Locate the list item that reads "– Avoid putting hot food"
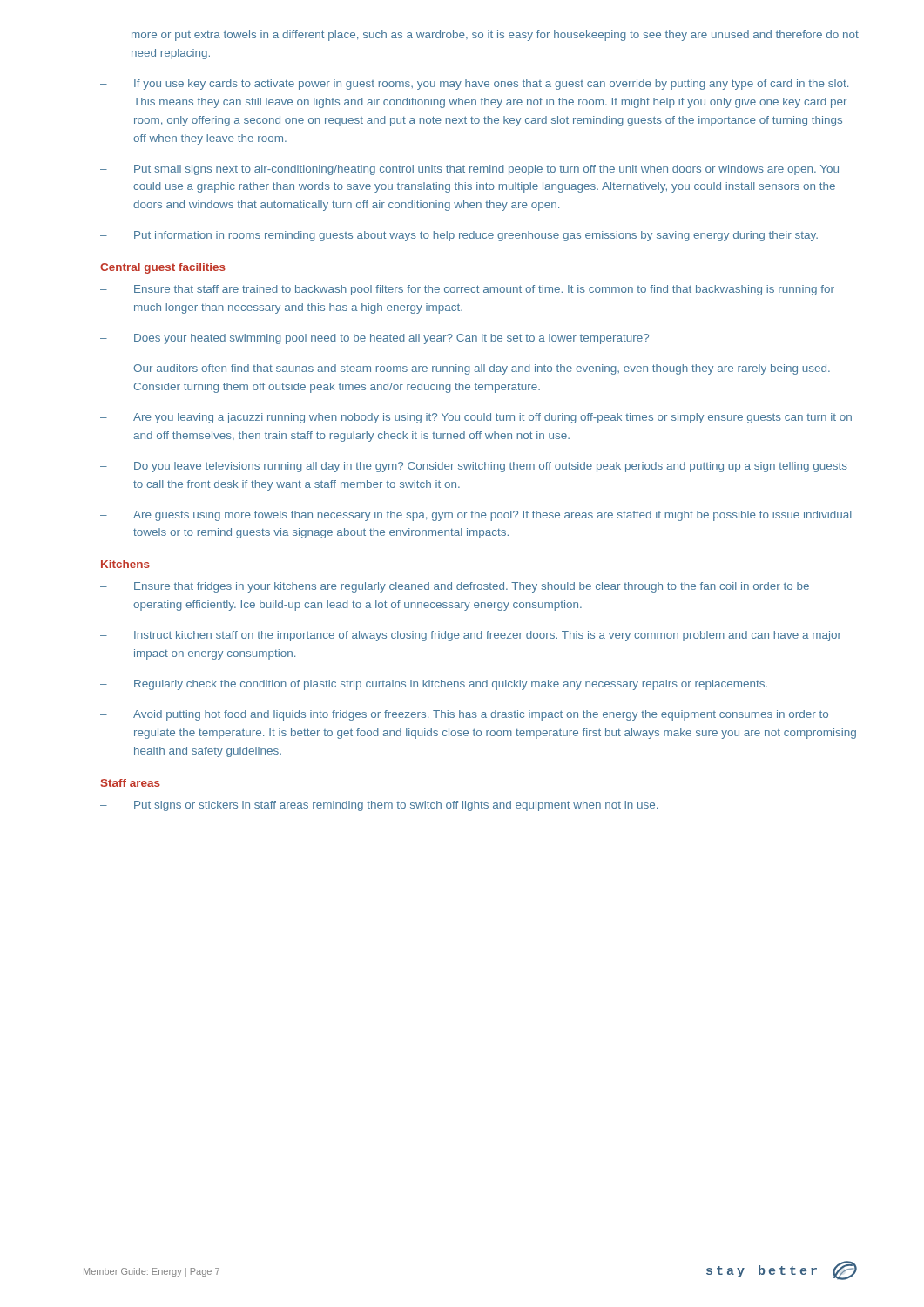This screenshot has height=1307, width=924. [x=471, y=733]
